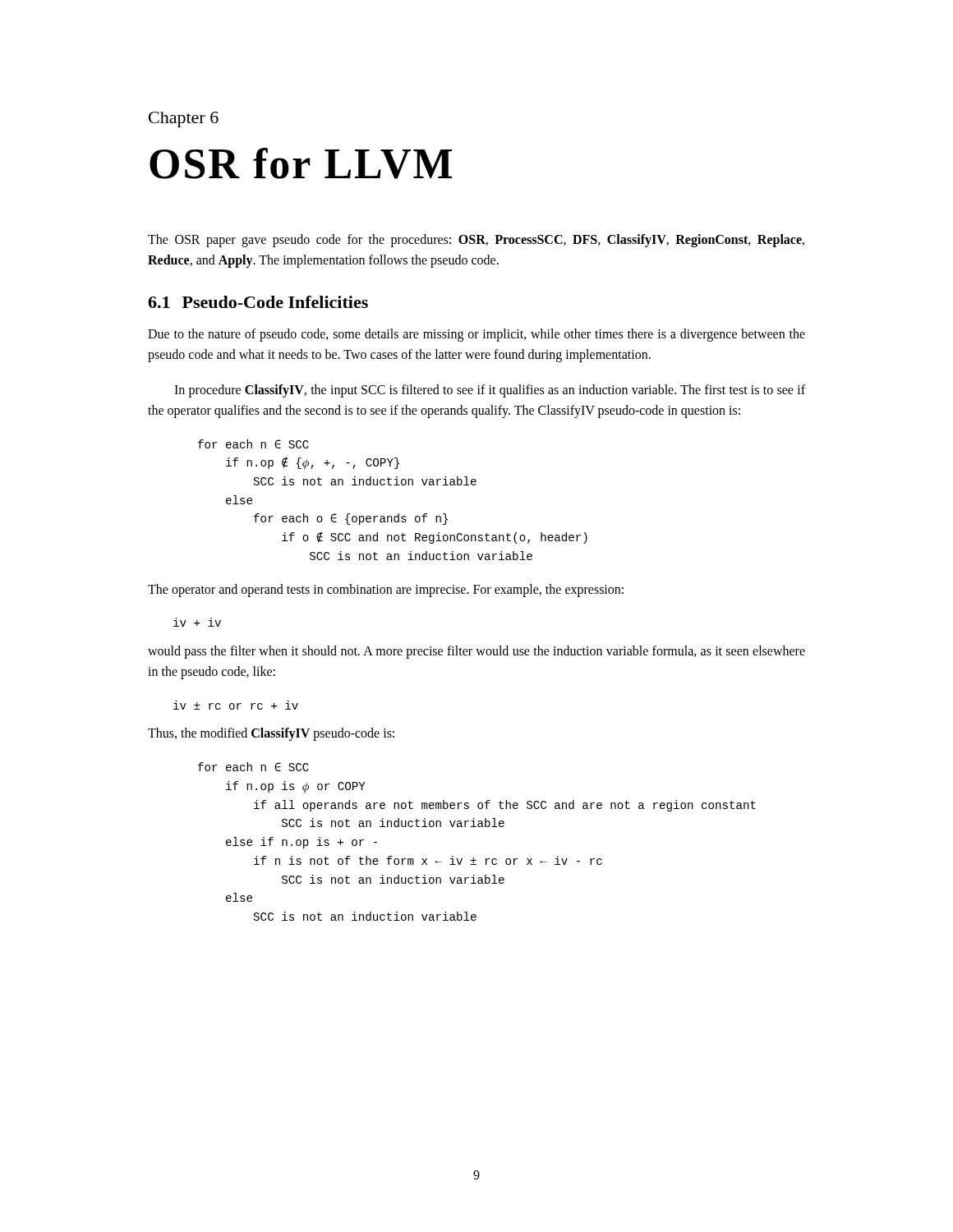
Task: Find the text starting "The OSR paper"
Action: point(476,249)
